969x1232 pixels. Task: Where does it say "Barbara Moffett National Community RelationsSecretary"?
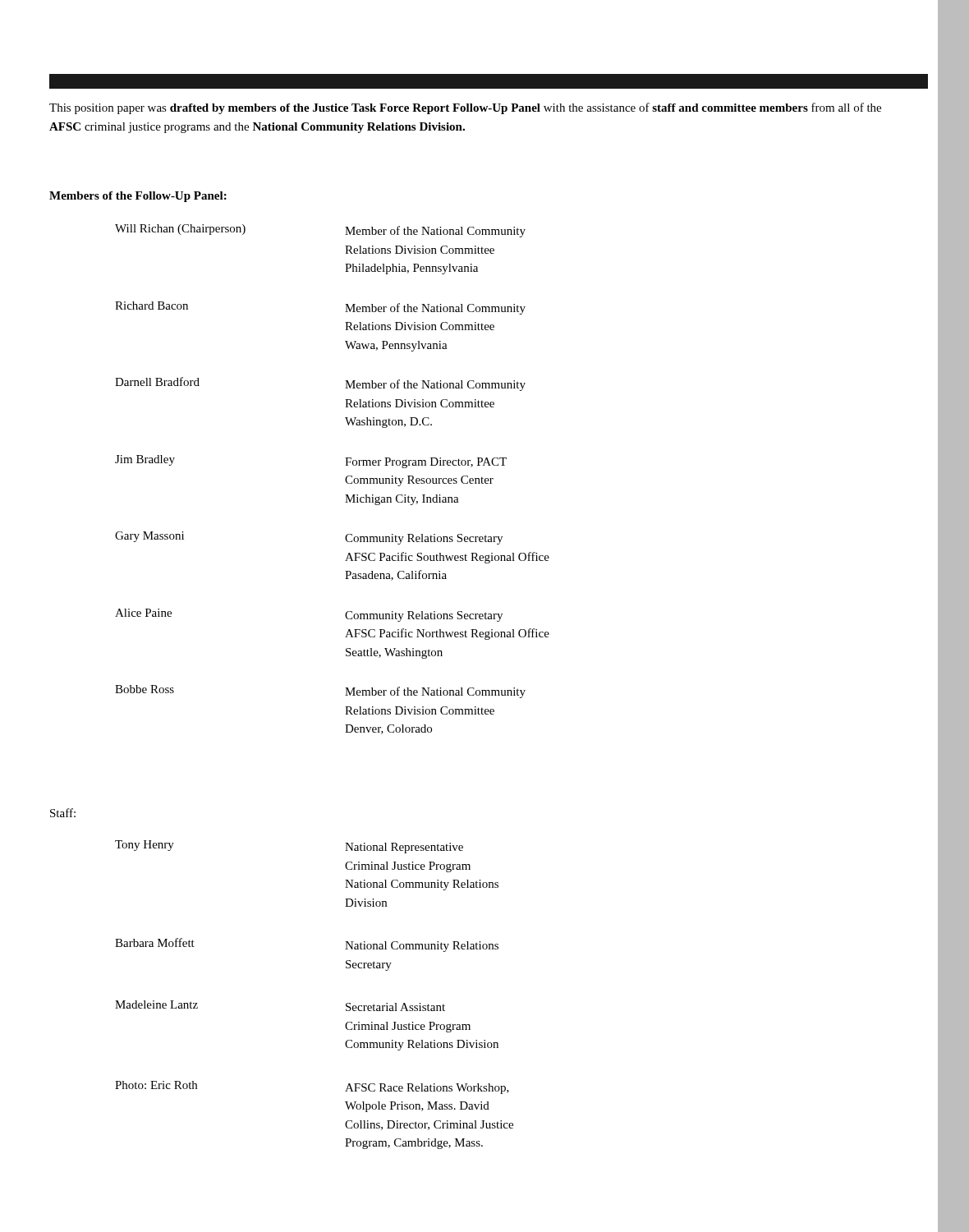[472, 955]
